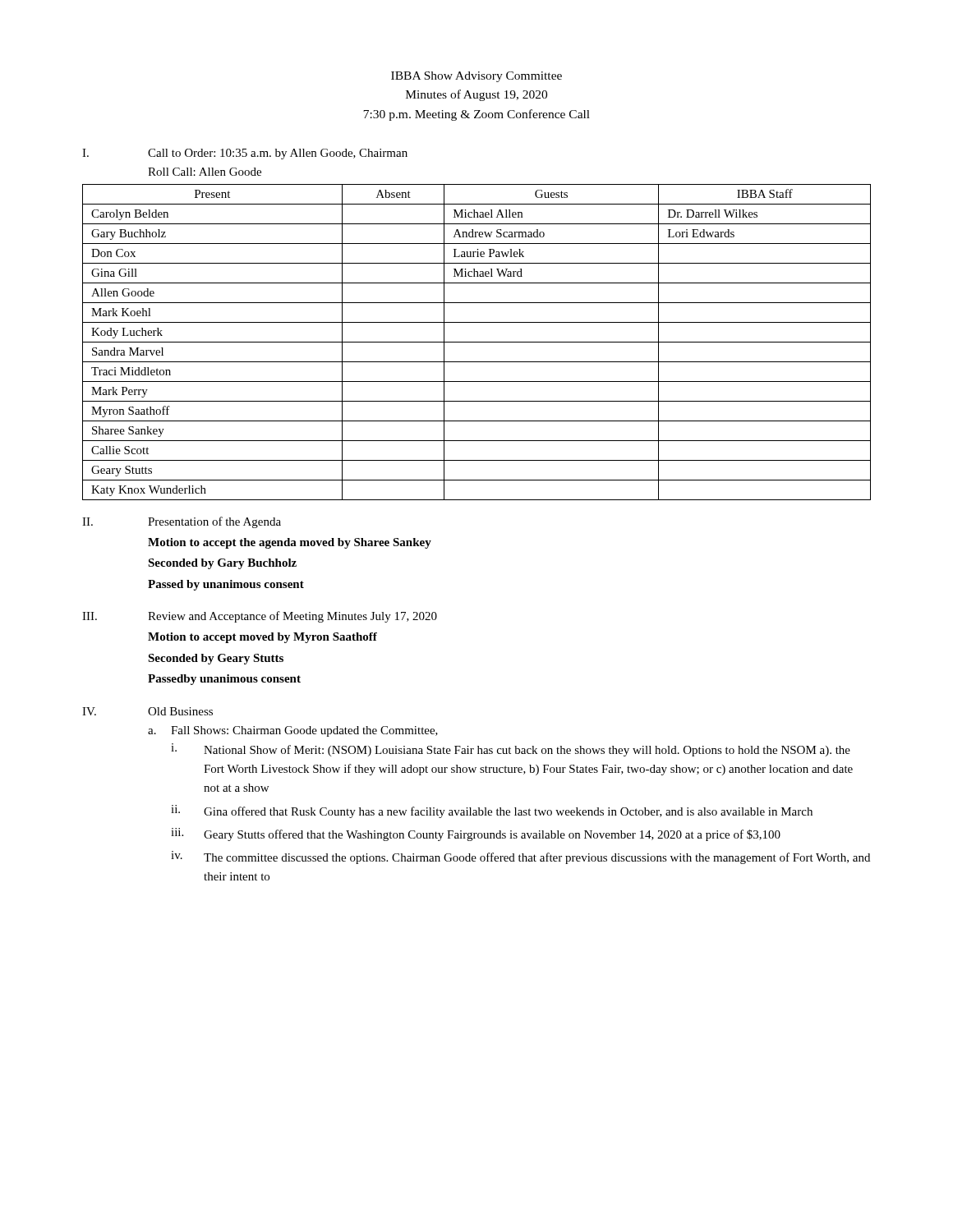The height and width of the screenshot is (1232, 953).
Task: Locate the table
Action: click(476, 342)
